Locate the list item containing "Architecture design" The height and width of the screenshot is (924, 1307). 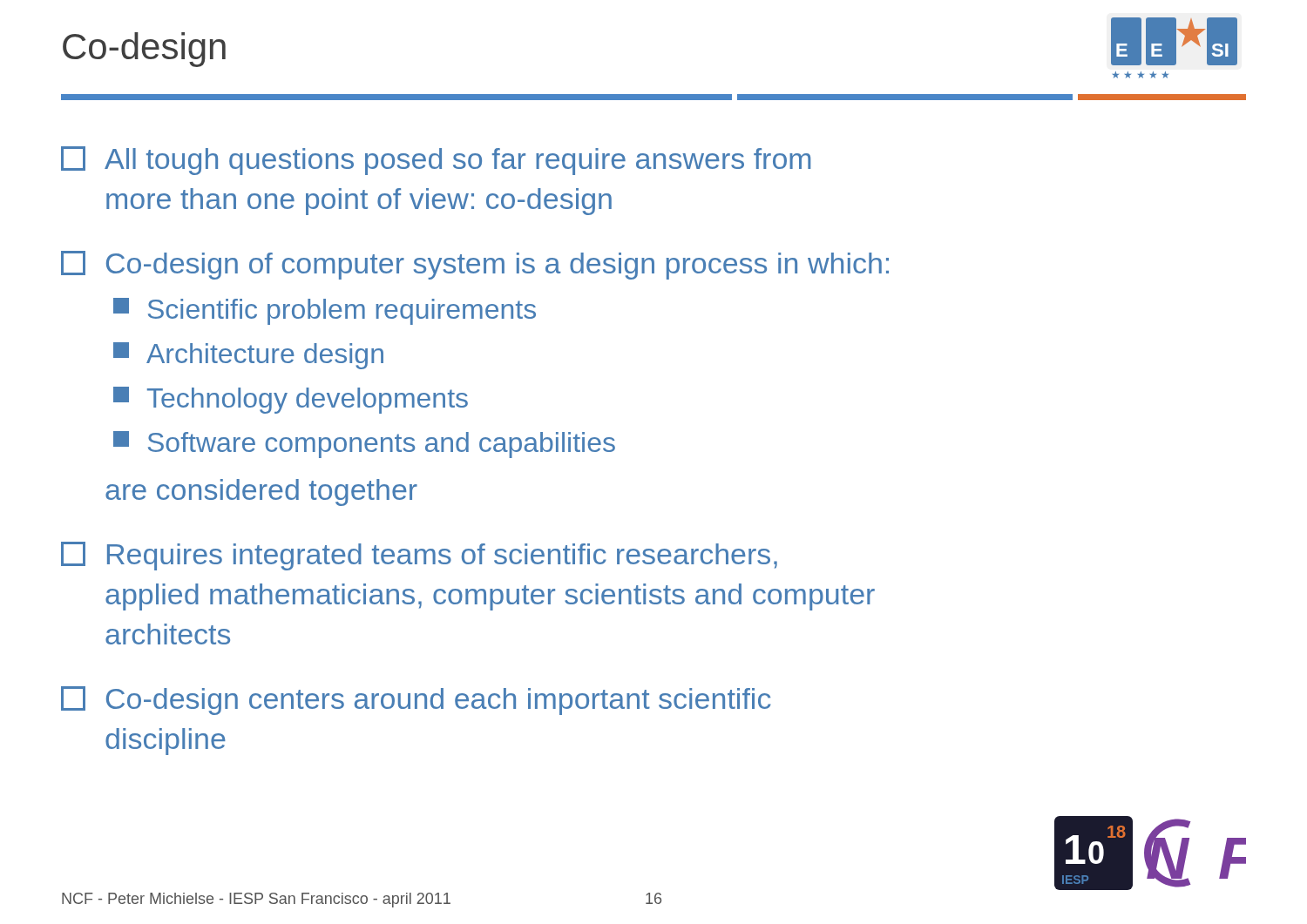pos(249,354)
